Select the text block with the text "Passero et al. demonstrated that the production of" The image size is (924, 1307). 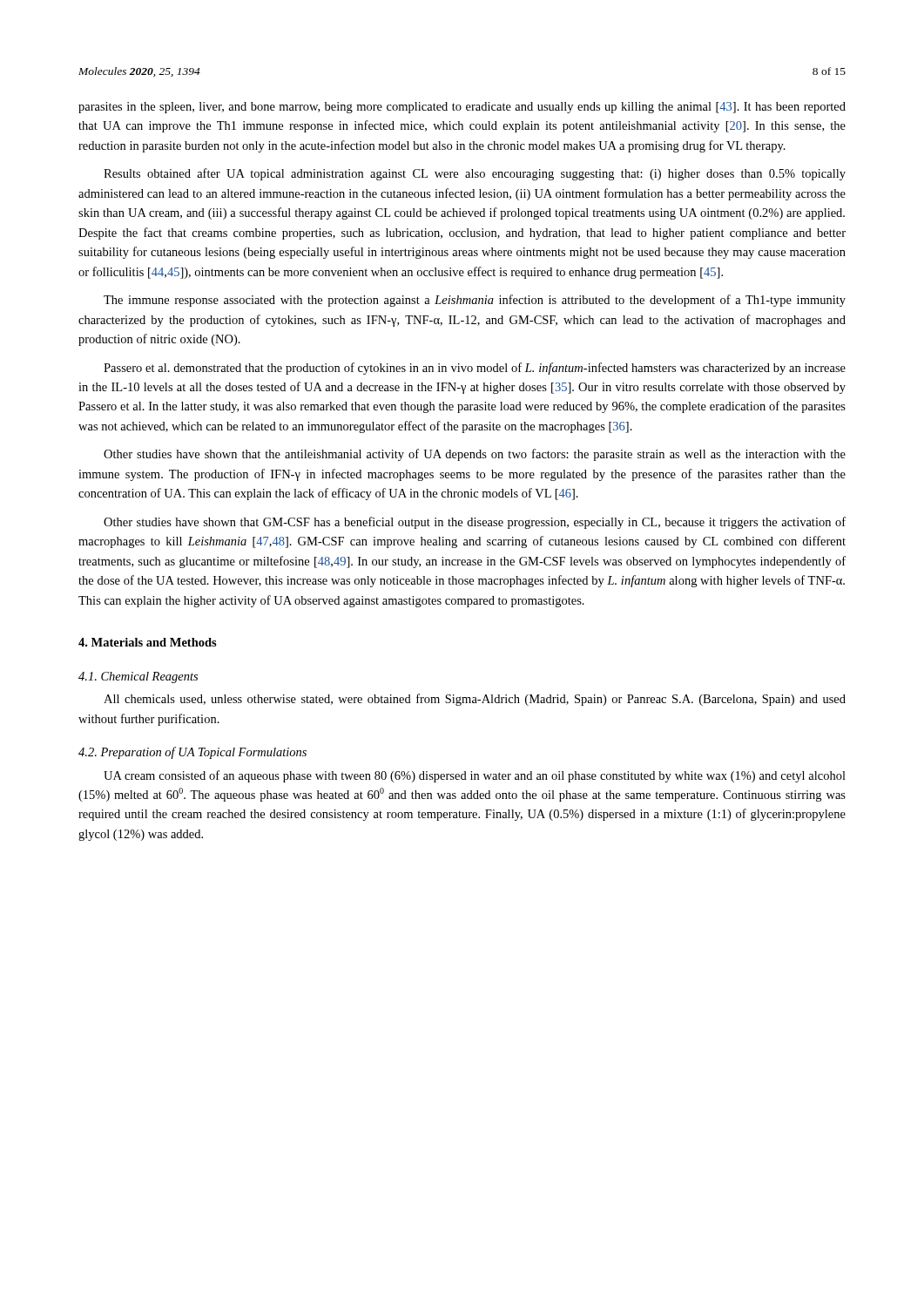pos(462,397)
